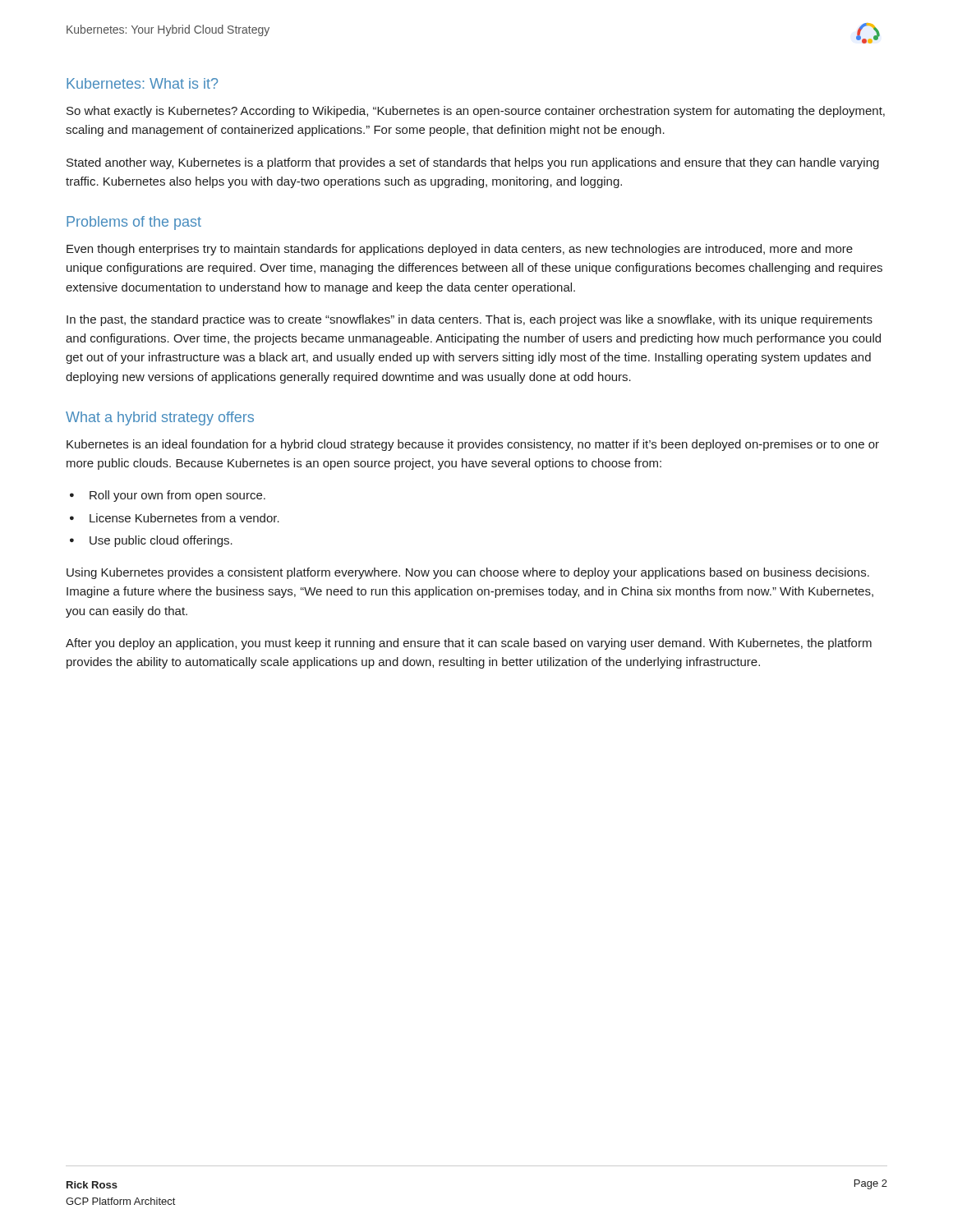Select a logo
Viewport: 953px width, 1232px height.
866,36
